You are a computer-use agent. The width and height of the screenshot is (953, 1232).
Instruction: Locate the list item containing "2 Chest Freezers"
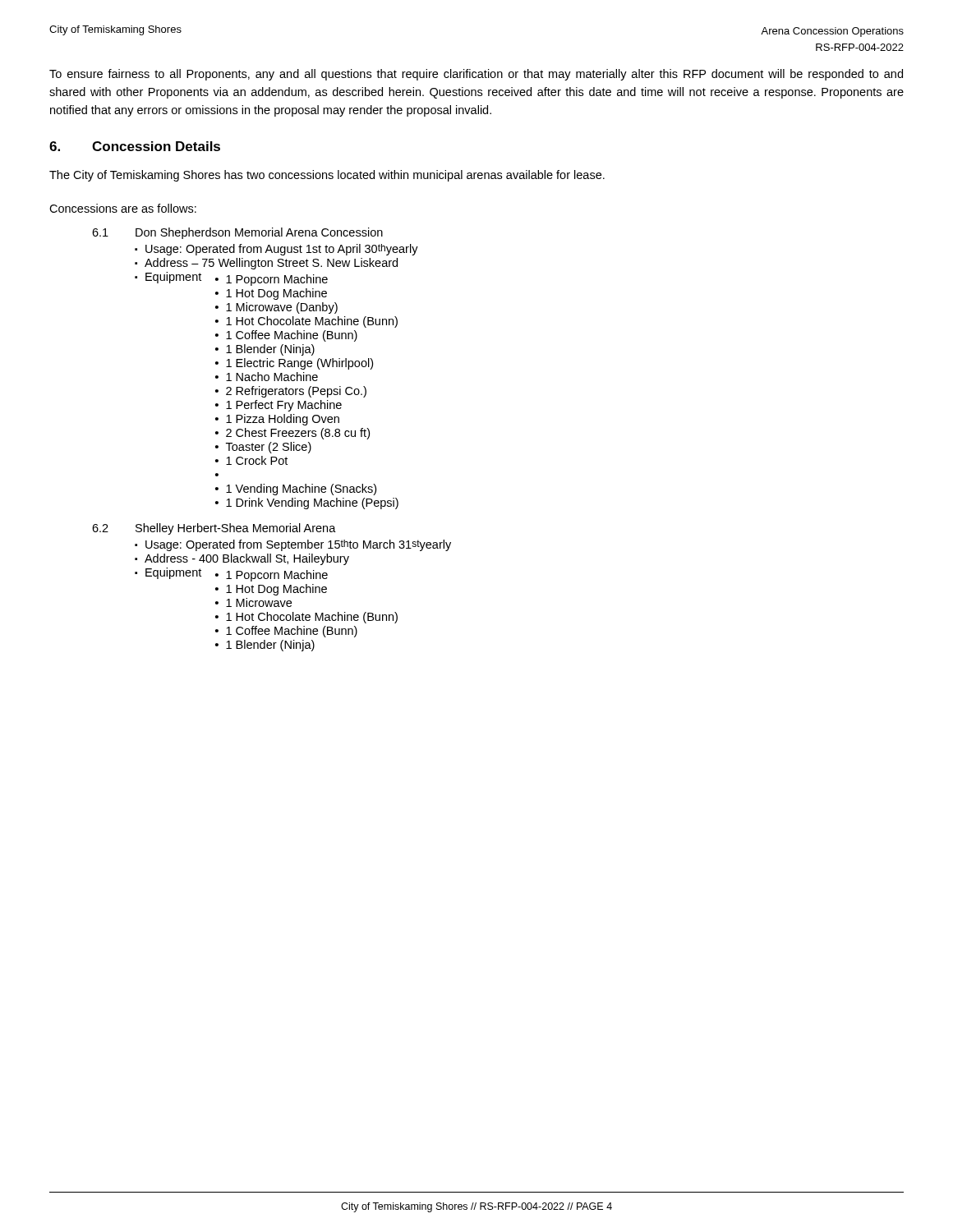[298, 433]
